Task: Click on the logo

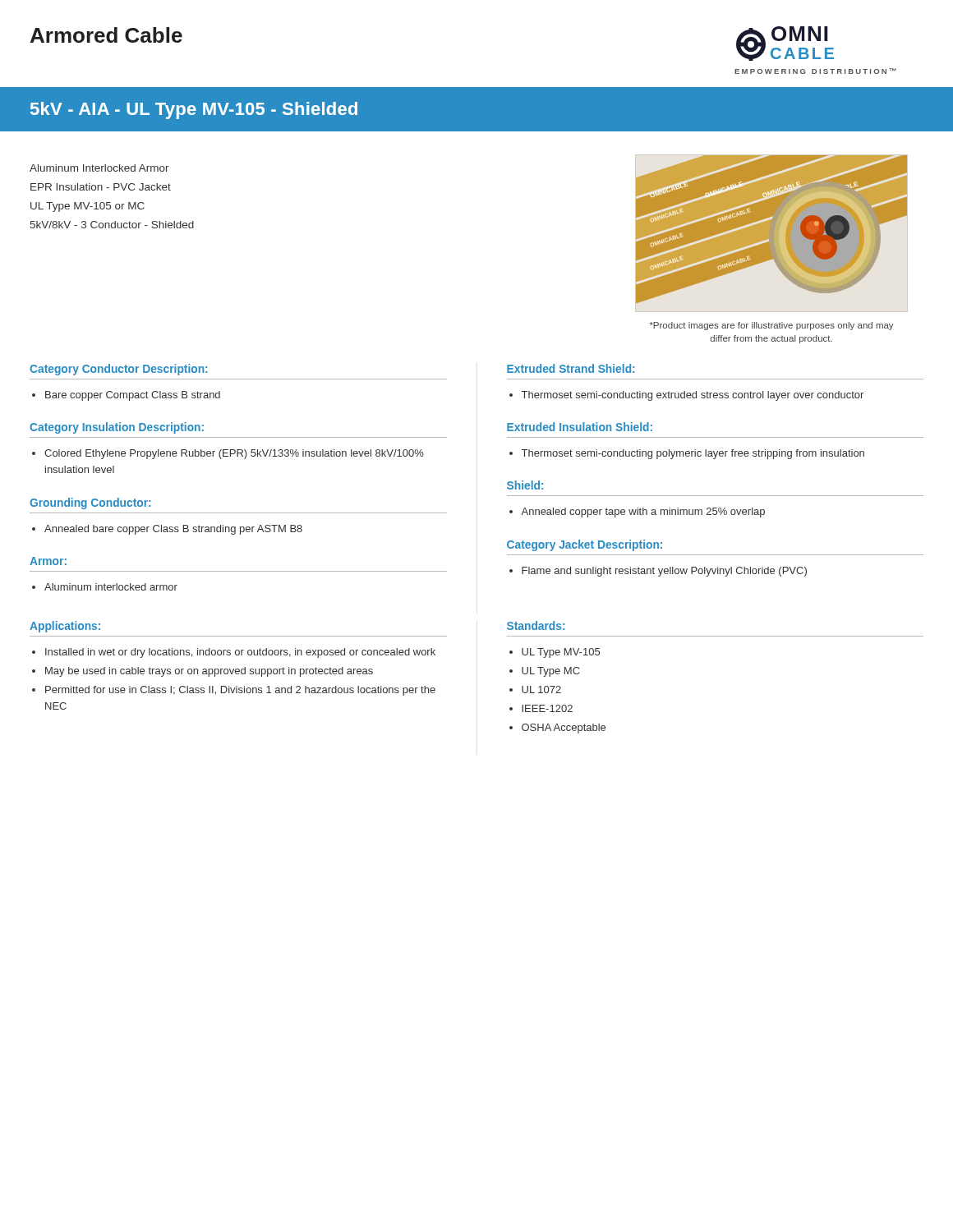Action: click(829, 51)
